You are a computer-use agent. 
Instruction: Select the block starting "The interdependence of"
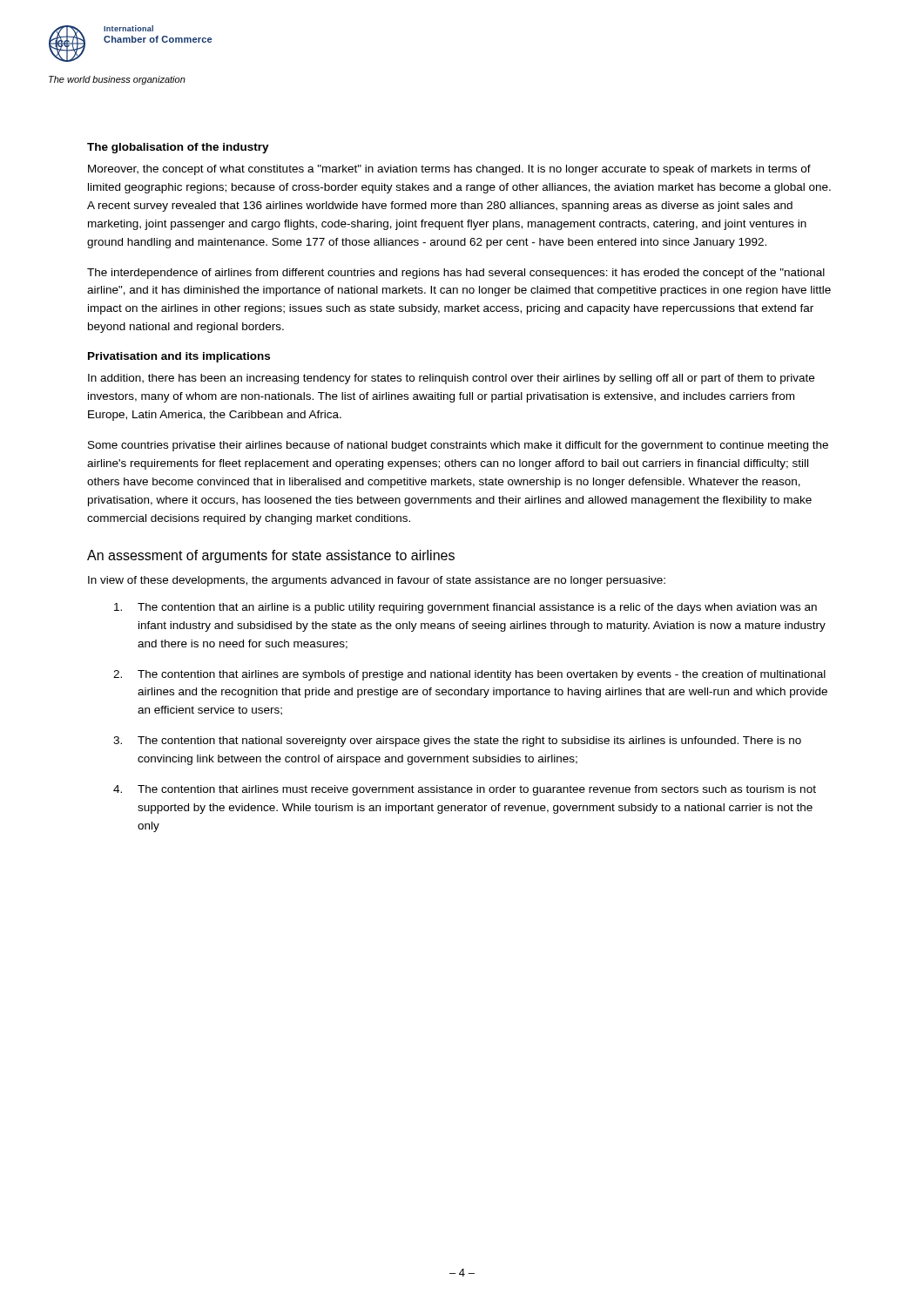click(459, 299)
